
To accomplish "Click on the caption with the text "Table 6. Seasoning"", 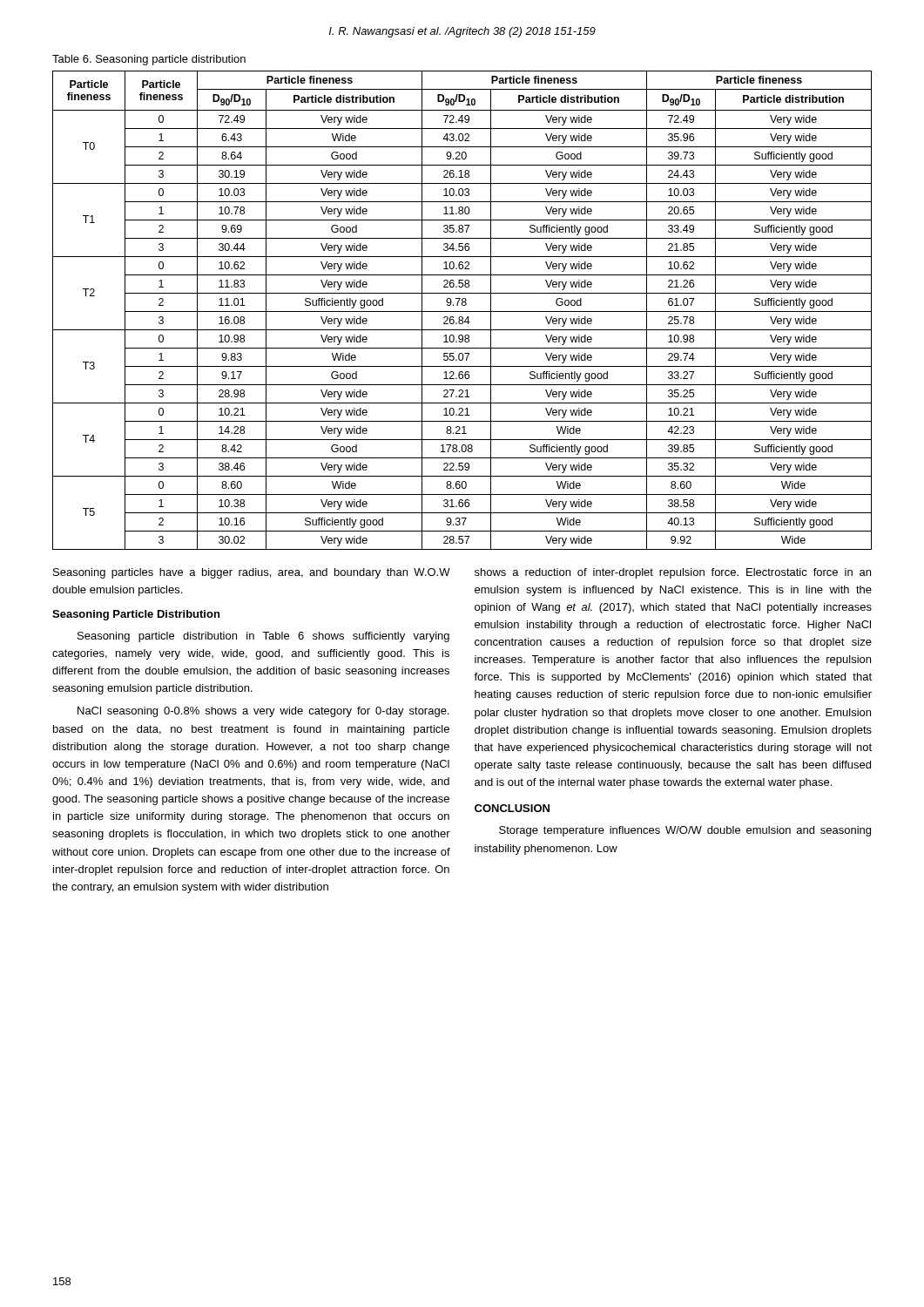I will click(149, 59).
